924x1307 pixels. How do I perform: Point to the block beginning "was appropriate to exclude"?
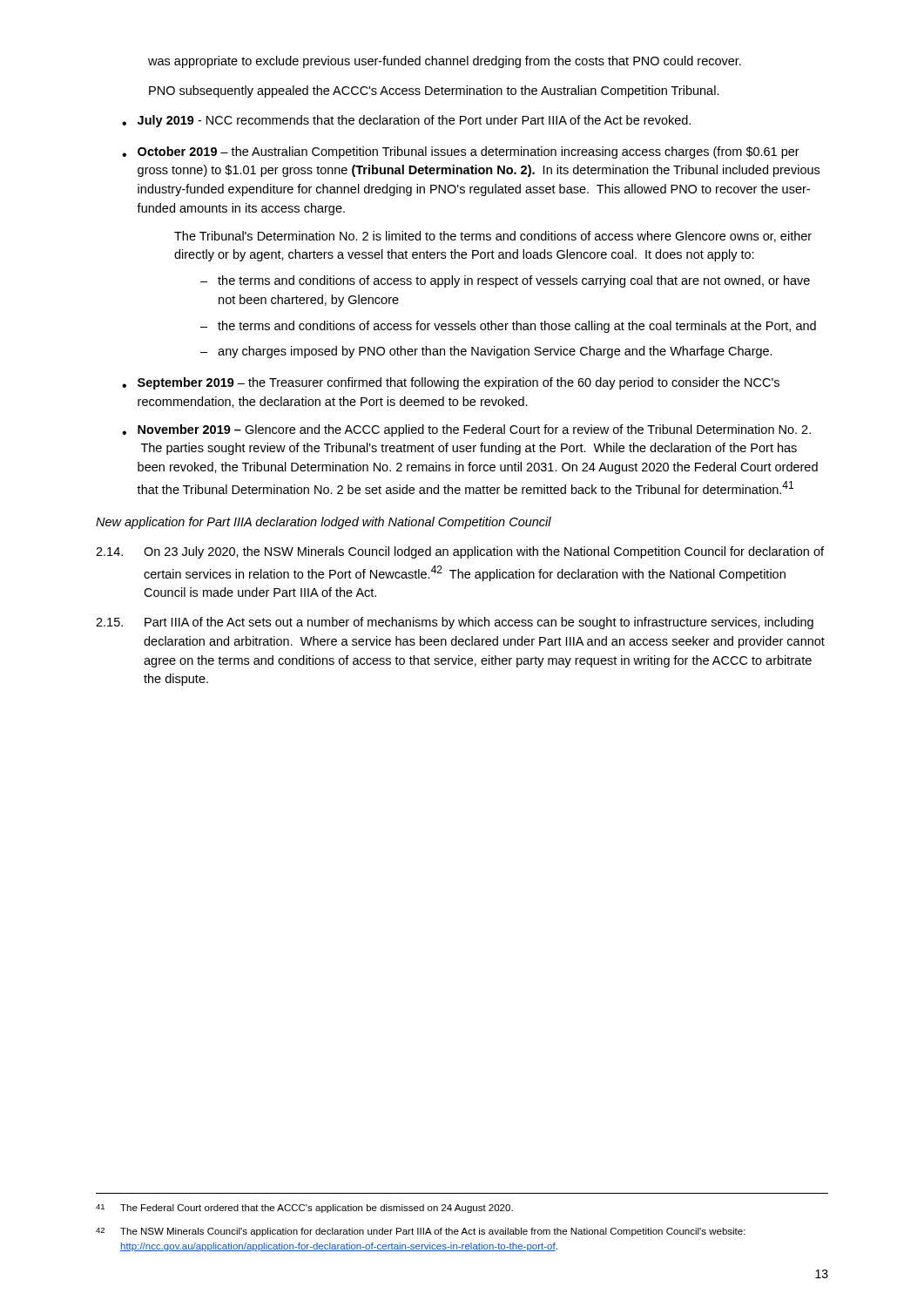click(445, 61)
